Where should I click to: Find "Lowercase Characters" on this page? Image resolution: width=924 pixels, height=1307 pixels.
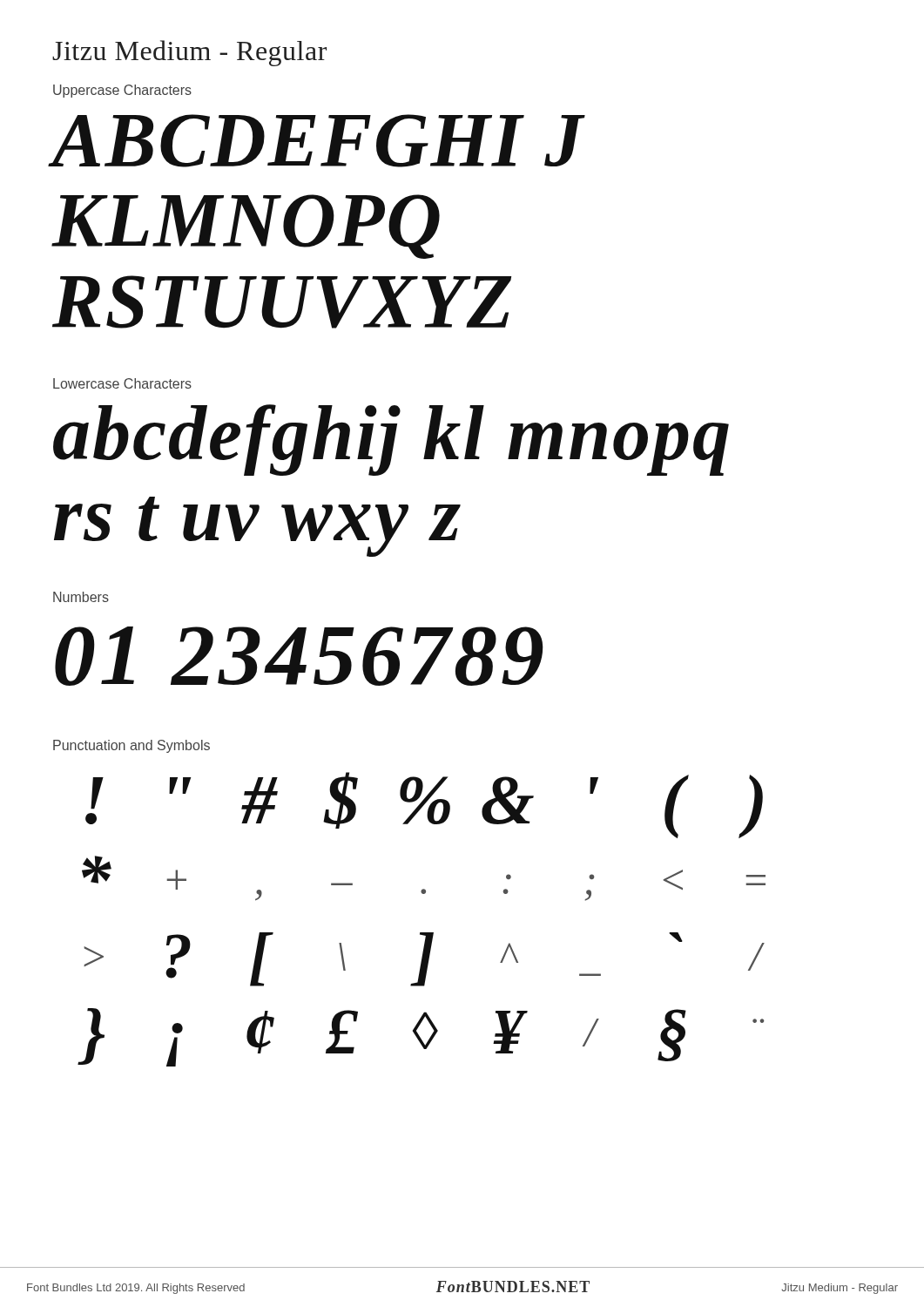click(x=122, y=384)
